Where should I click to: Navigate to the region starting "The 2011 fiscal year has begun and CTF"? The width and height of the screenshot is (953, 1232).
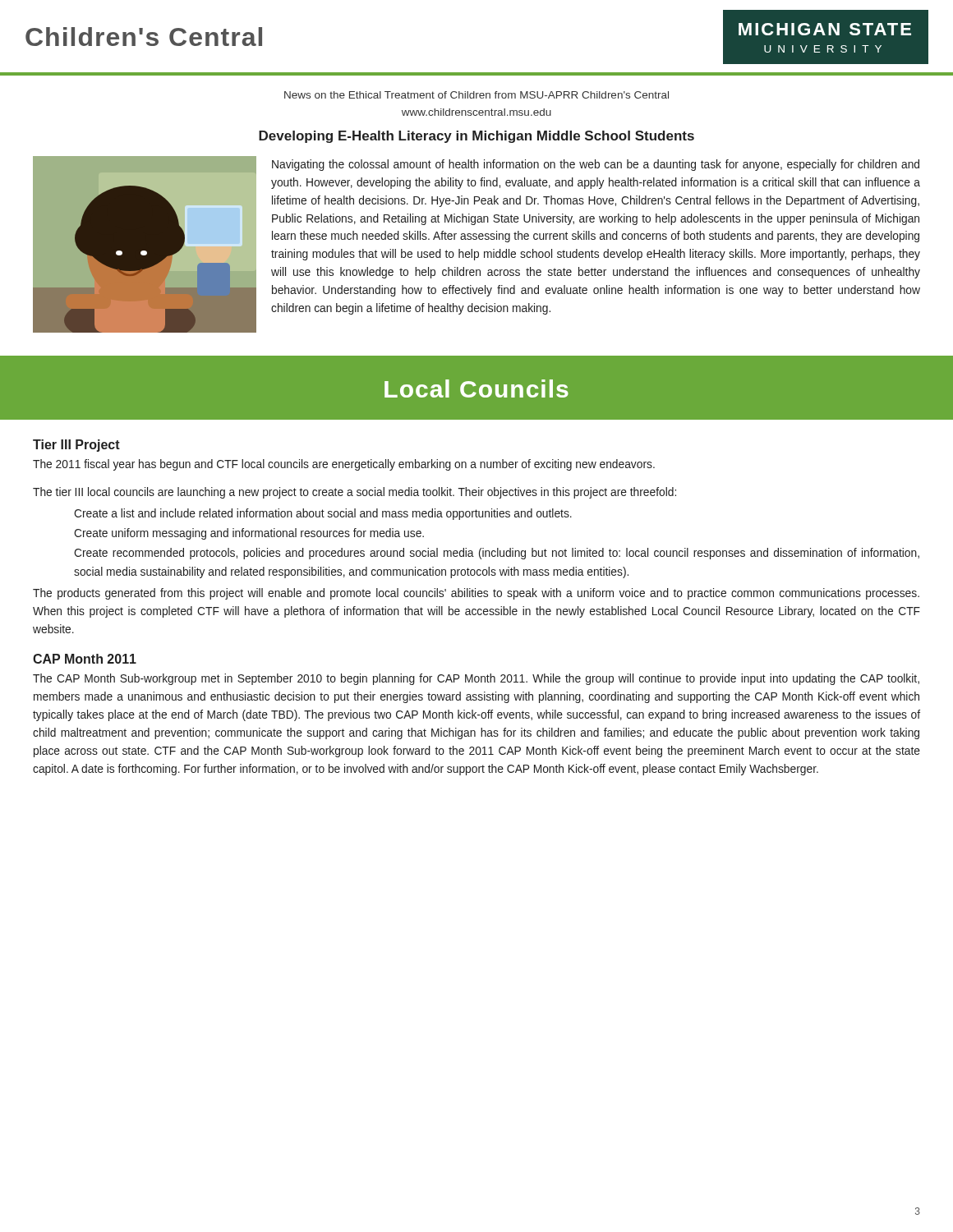(x=344, y=465)
